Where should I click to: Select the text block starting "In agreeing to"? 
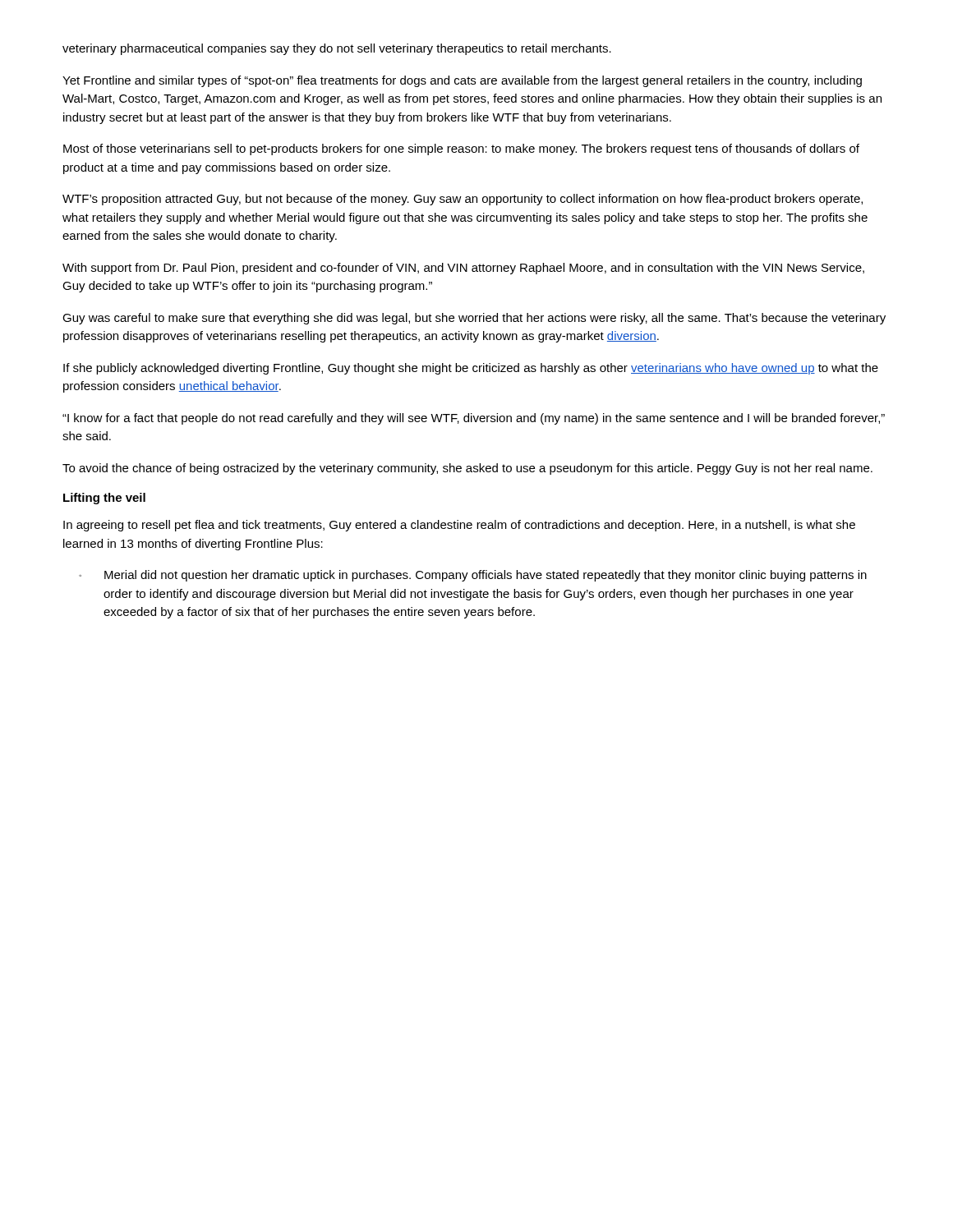click(x=459, y=534)
